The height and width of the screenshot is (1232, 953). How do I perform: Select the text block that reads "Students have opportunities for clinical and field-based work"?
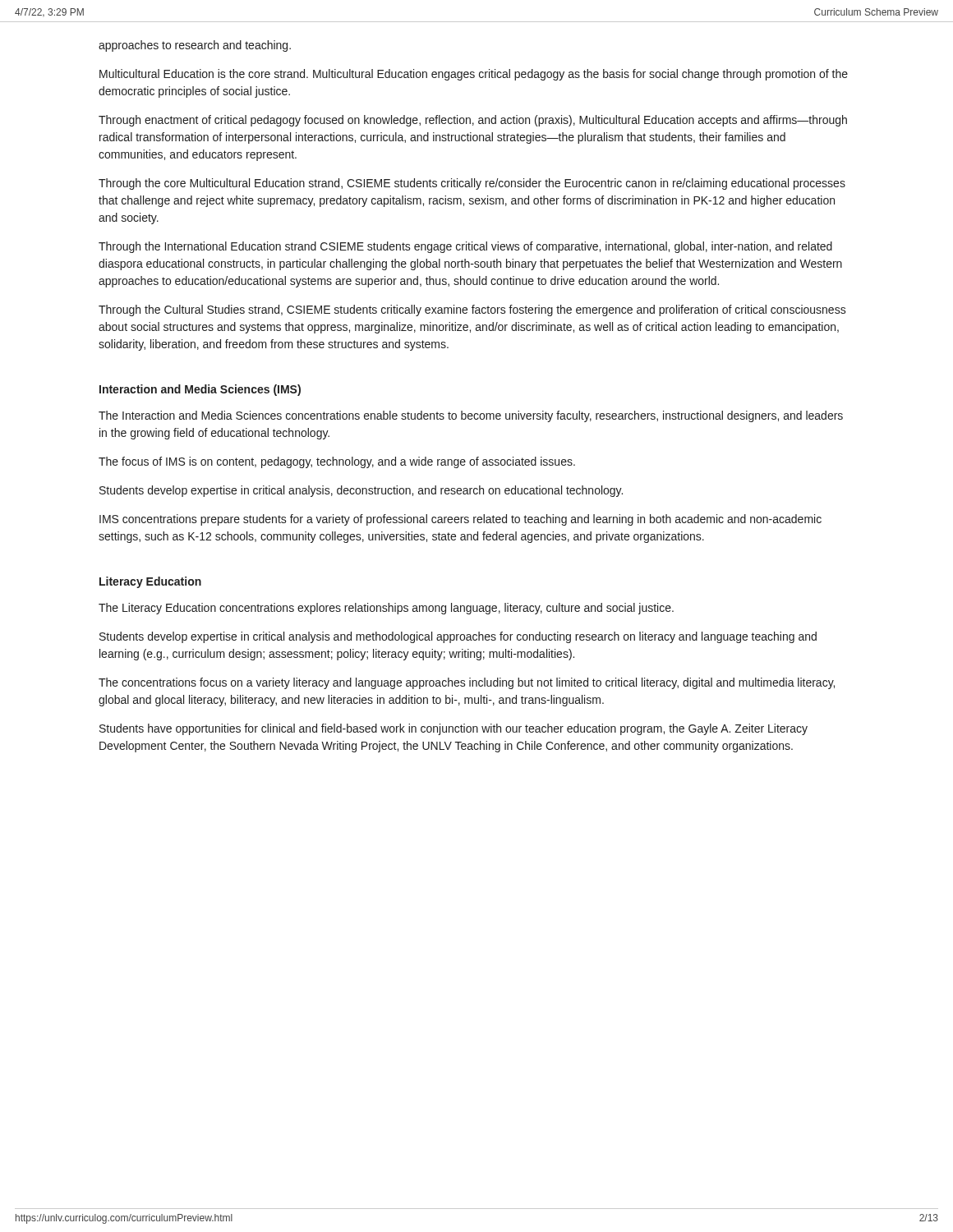(x=453, y=737)
